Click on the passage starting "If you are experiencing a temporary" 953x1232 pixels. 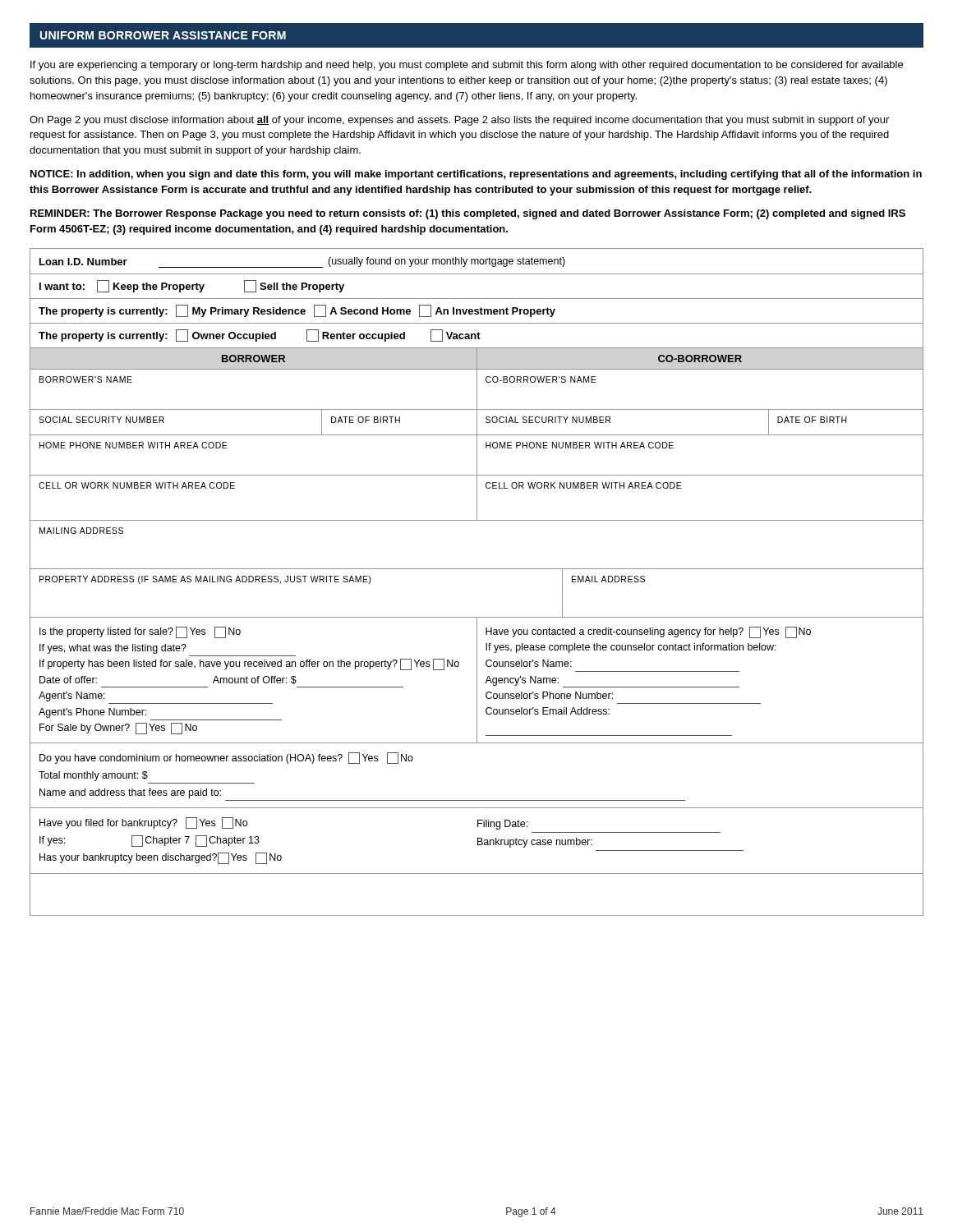(466, 80)
